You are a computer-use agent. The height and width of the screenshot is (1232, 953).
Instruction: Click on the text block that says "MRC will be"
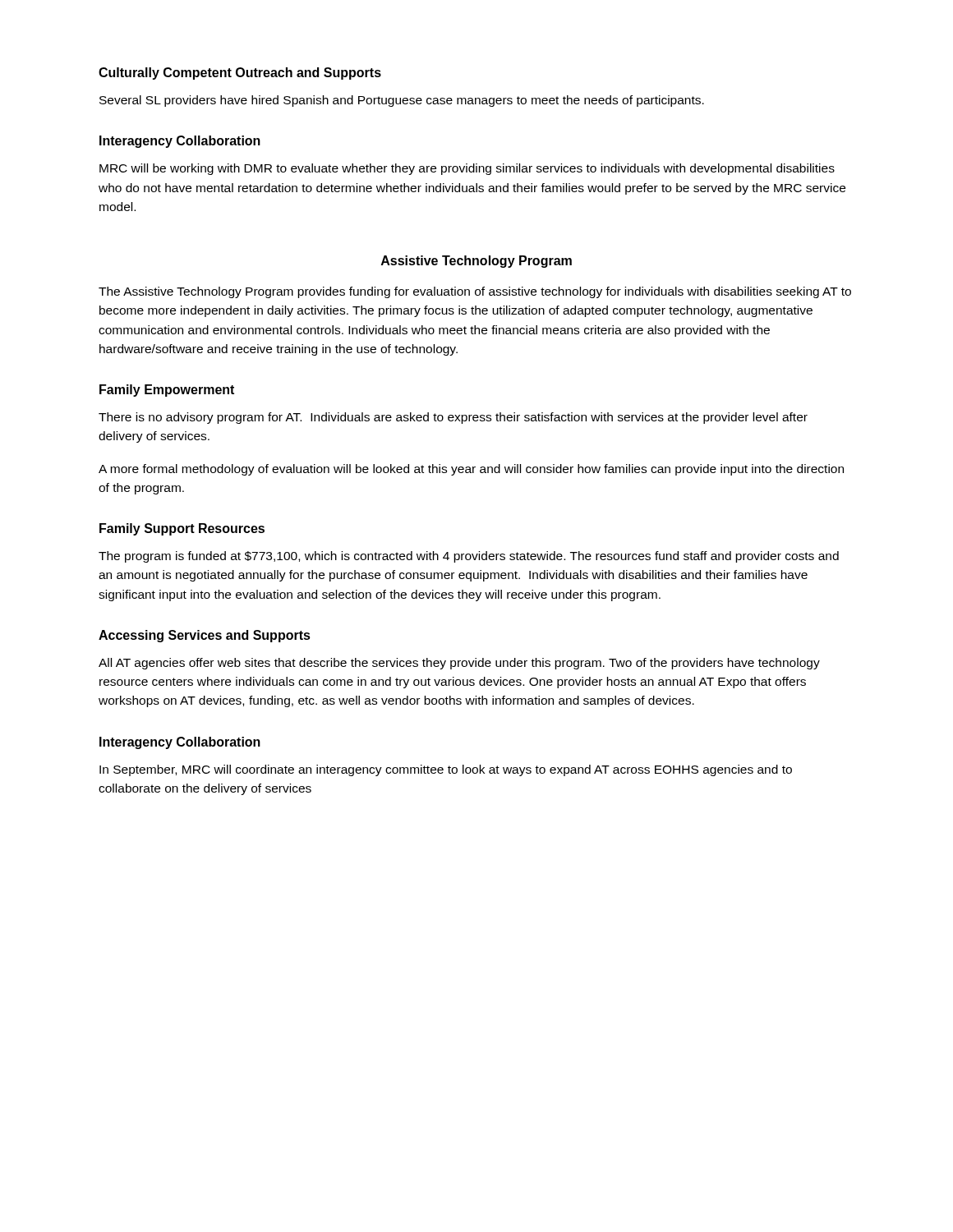click(x=472, y=187)
